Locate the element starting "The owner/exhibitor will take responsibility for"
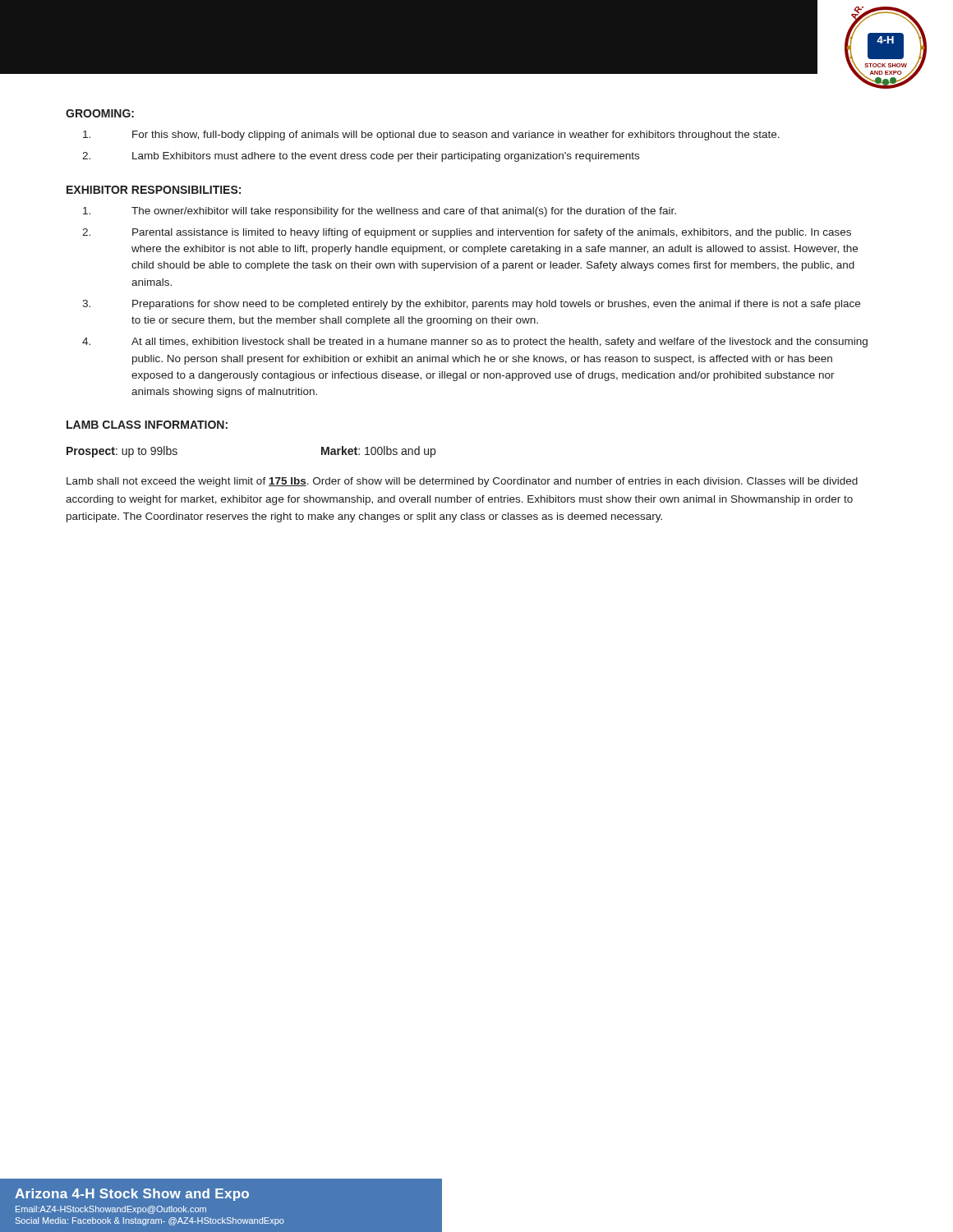 click(x=468, y=211)
